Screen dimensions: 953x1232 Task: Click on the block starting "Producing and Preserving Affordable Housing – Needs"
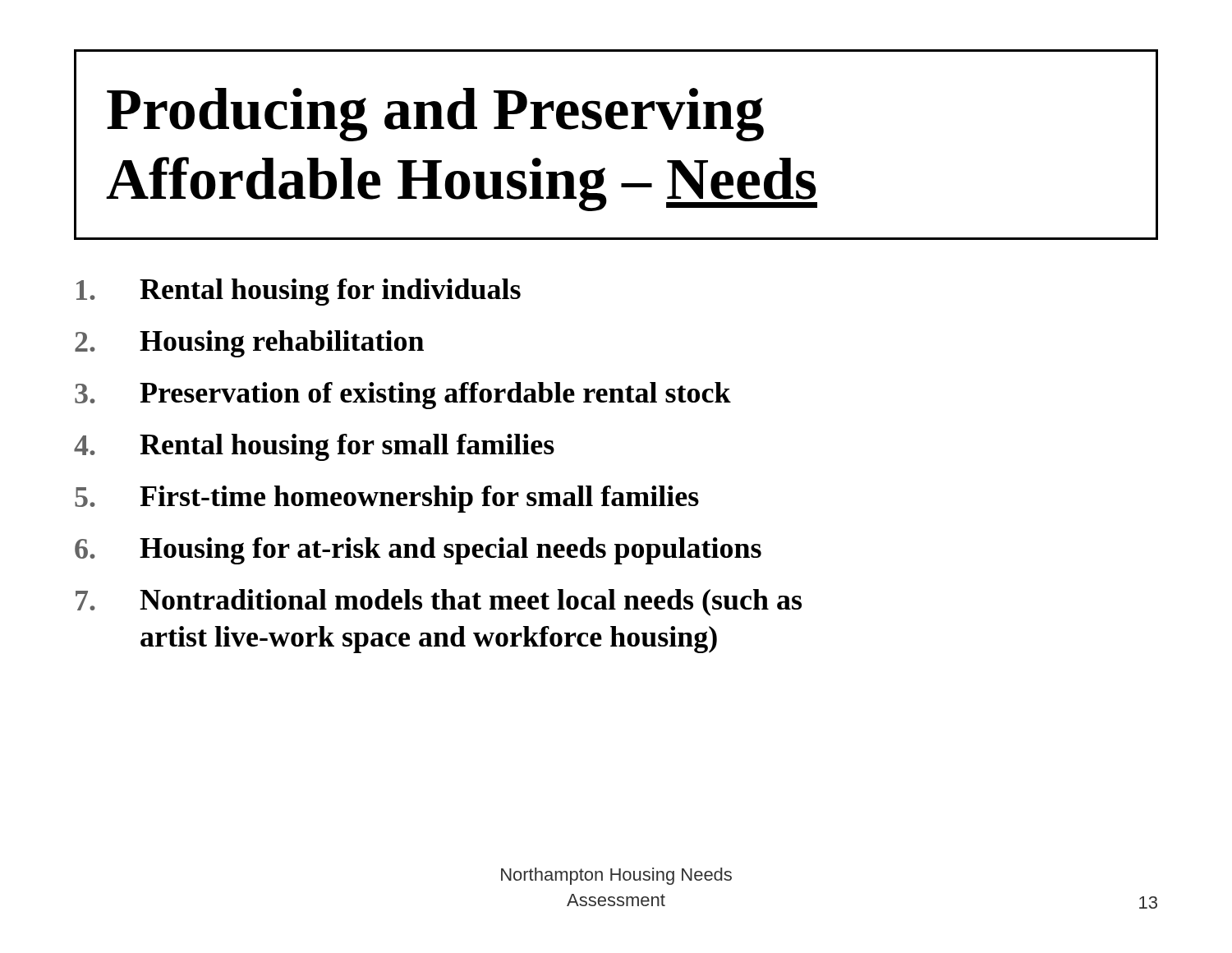[x=616, y=145]
